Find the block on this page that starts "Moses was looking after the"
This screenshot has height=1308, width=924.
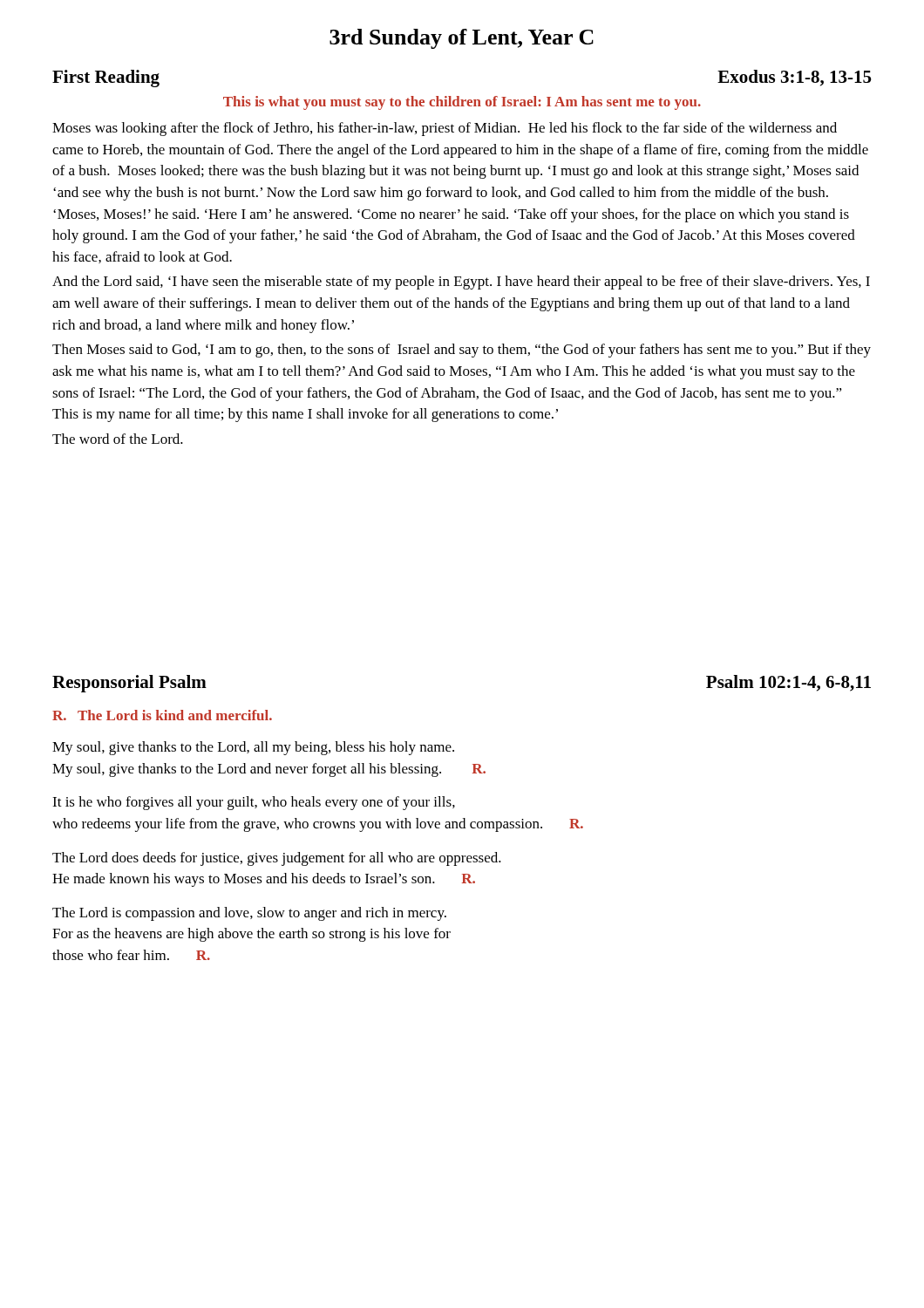(460, 192)
